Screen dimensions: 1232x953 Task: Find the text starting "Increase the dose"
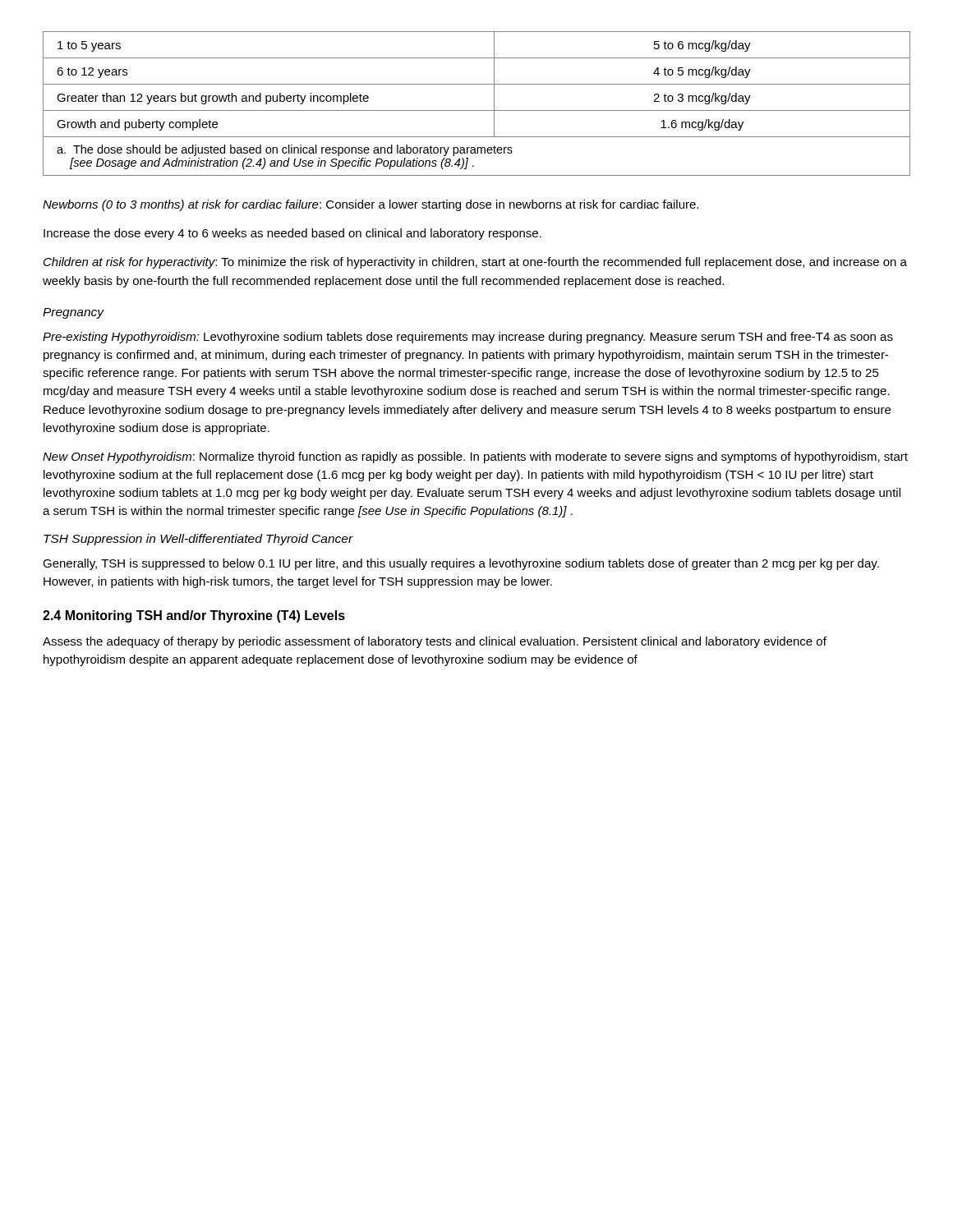pyautogui.click(x=292, y=233)
